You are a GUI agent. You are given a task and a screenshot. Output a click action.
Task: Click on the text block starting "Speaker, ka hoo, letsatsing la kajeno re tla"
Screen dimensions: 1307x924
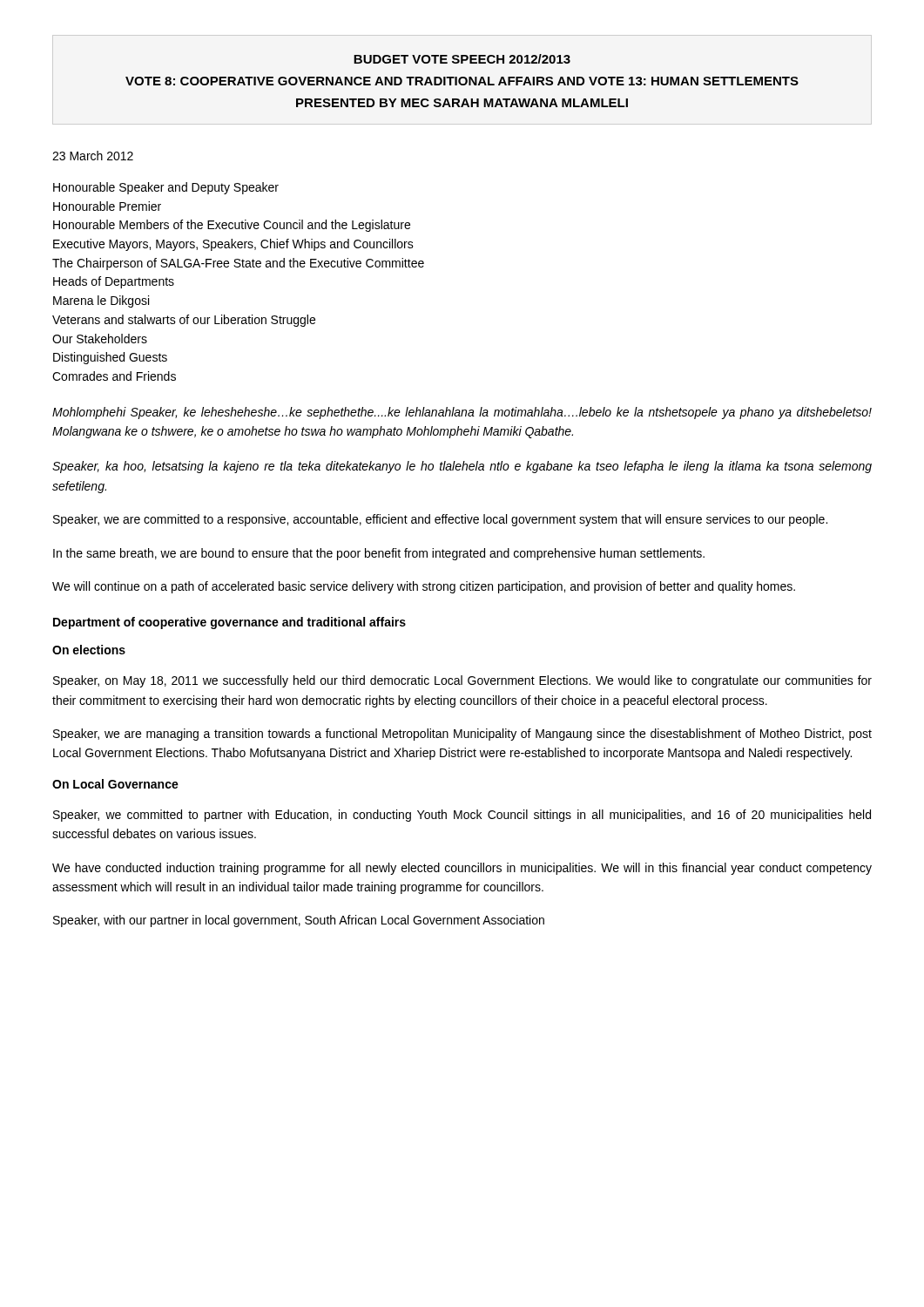click(x=462, y=476)
